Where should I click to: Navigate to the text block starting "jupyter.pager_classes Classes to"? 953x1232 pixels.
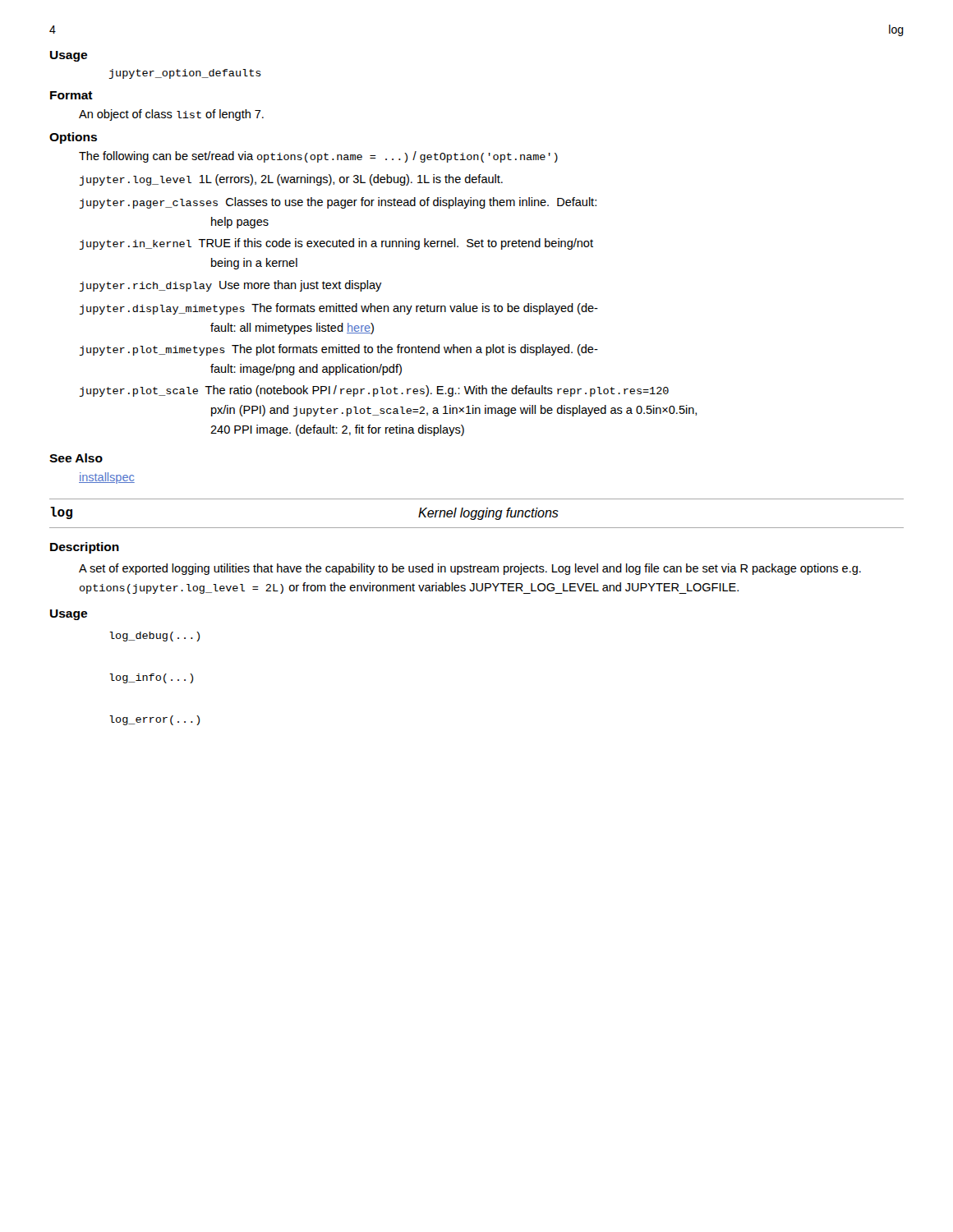[338, 213]
